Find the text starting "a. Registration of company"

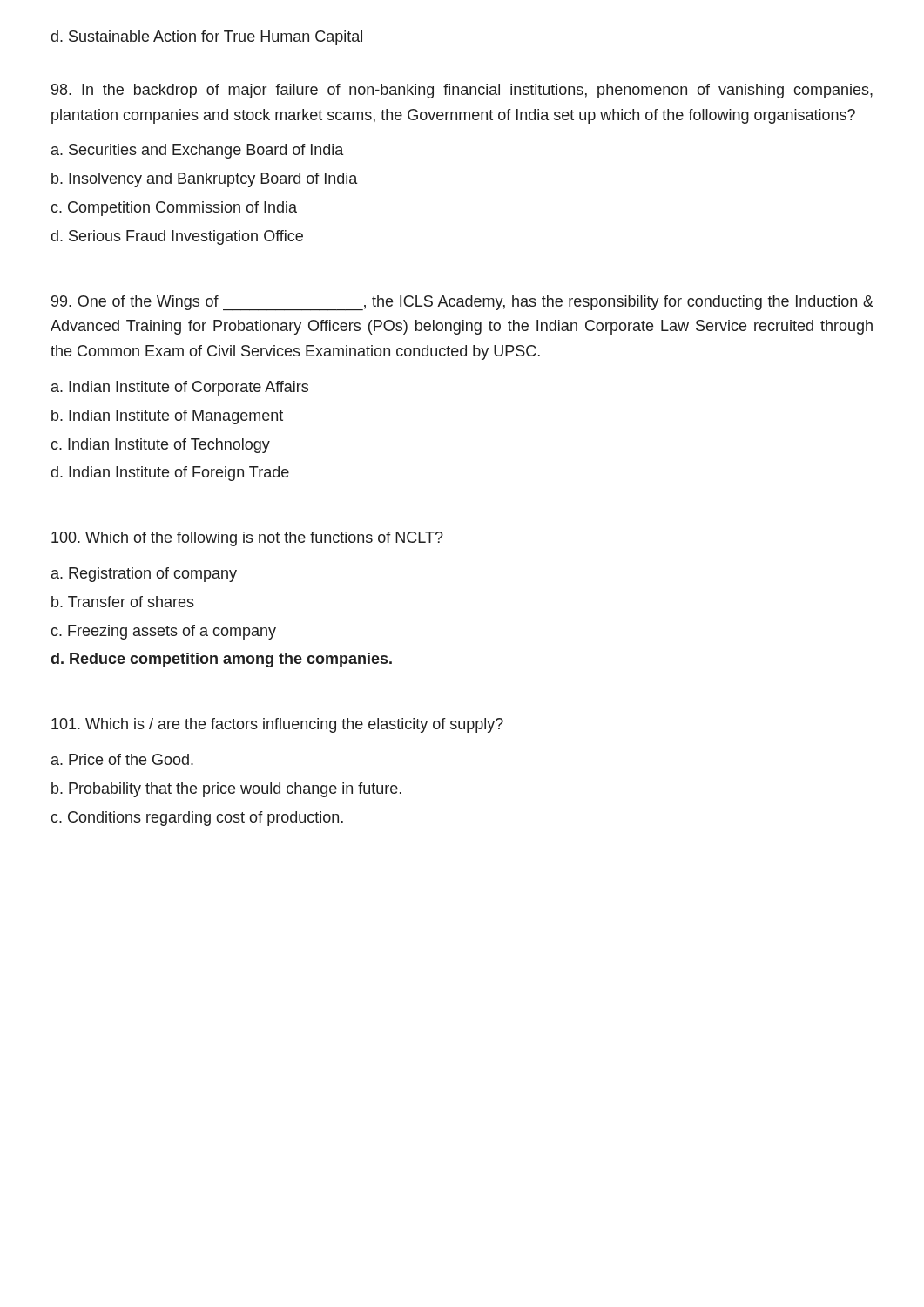click(x=144, y=573)
